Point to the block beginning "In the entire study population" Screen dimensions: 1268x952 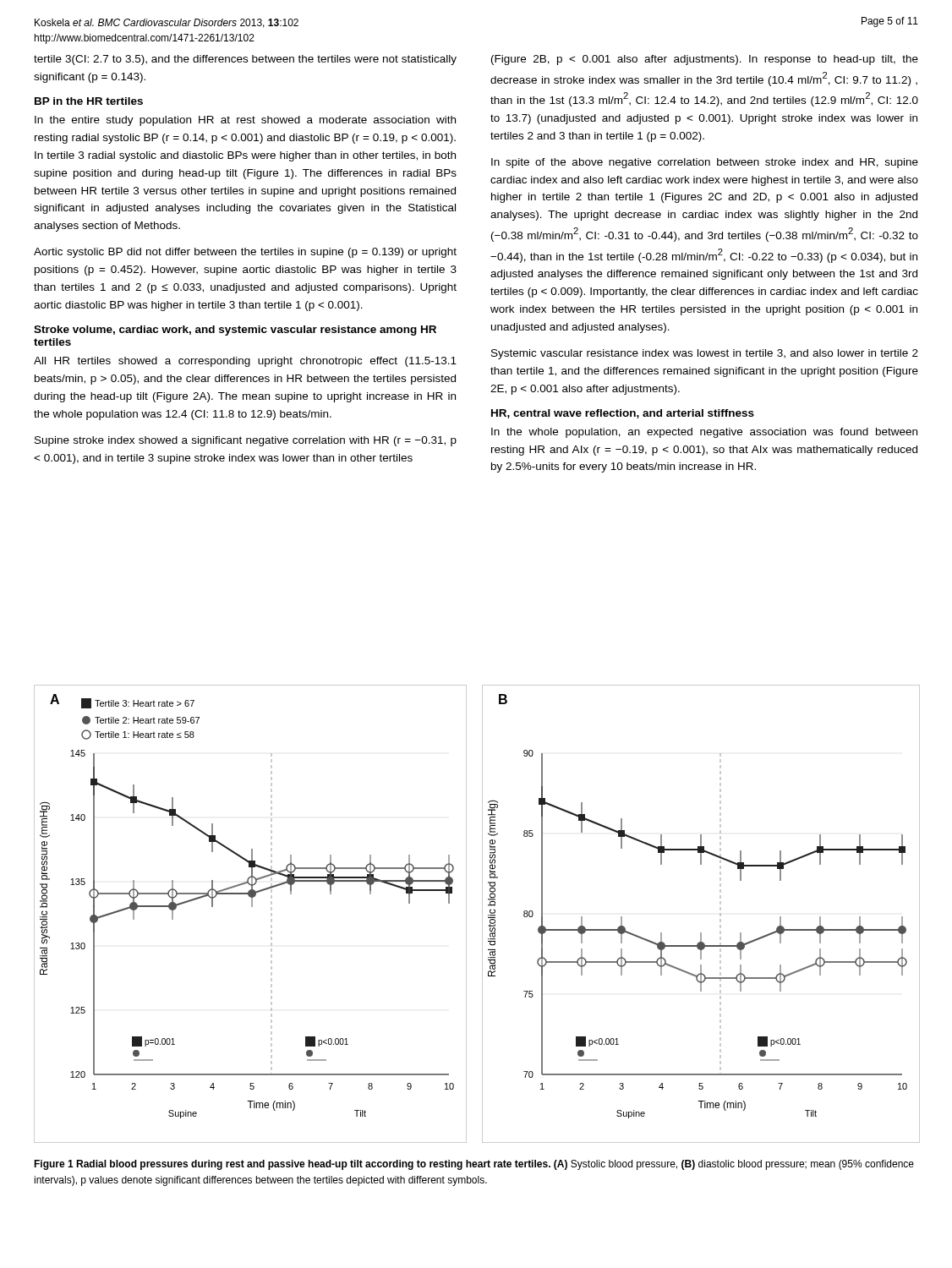pos(245,173)
